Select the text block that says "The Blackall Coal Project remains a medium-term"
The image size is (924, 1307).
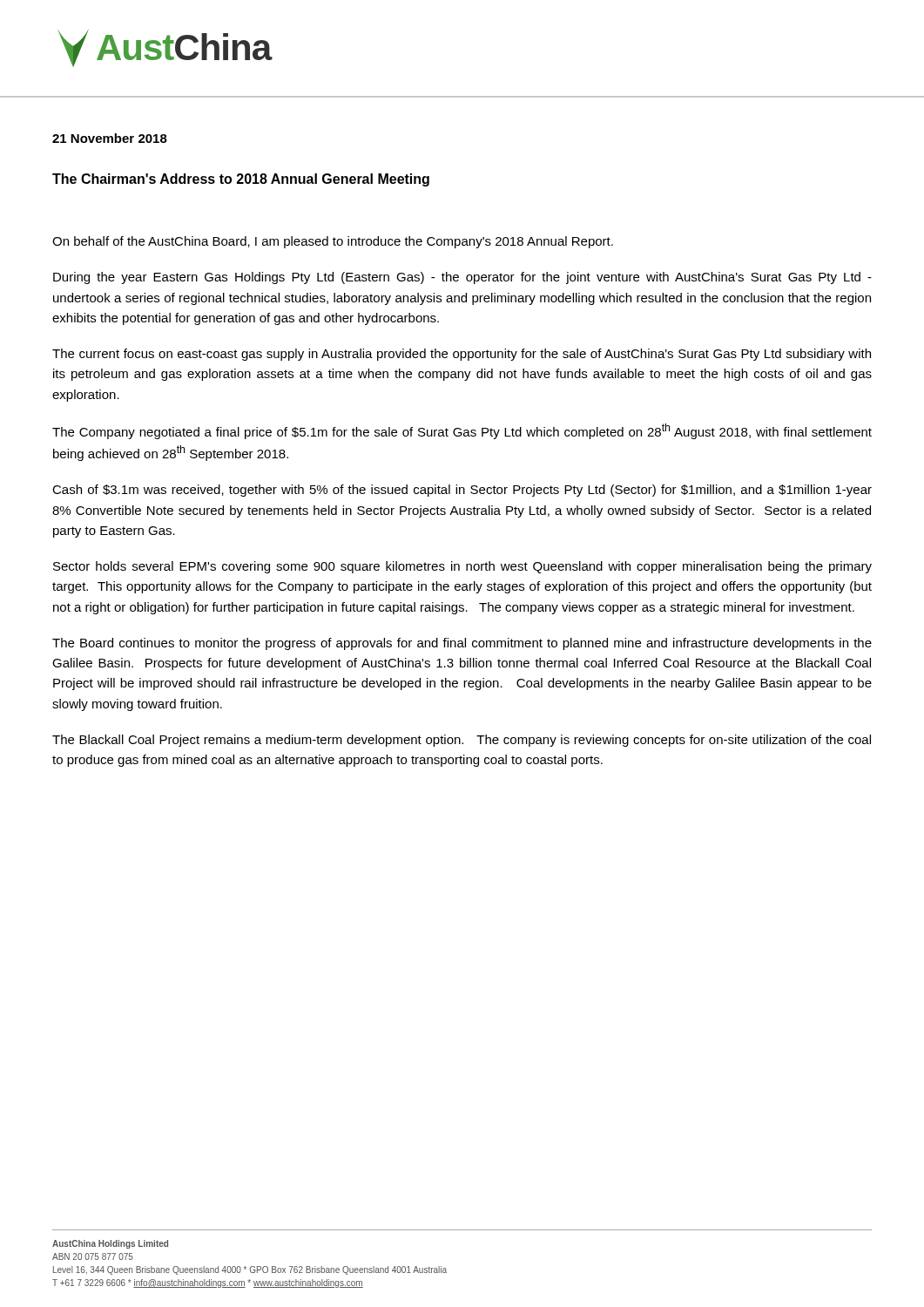point(462,749)
